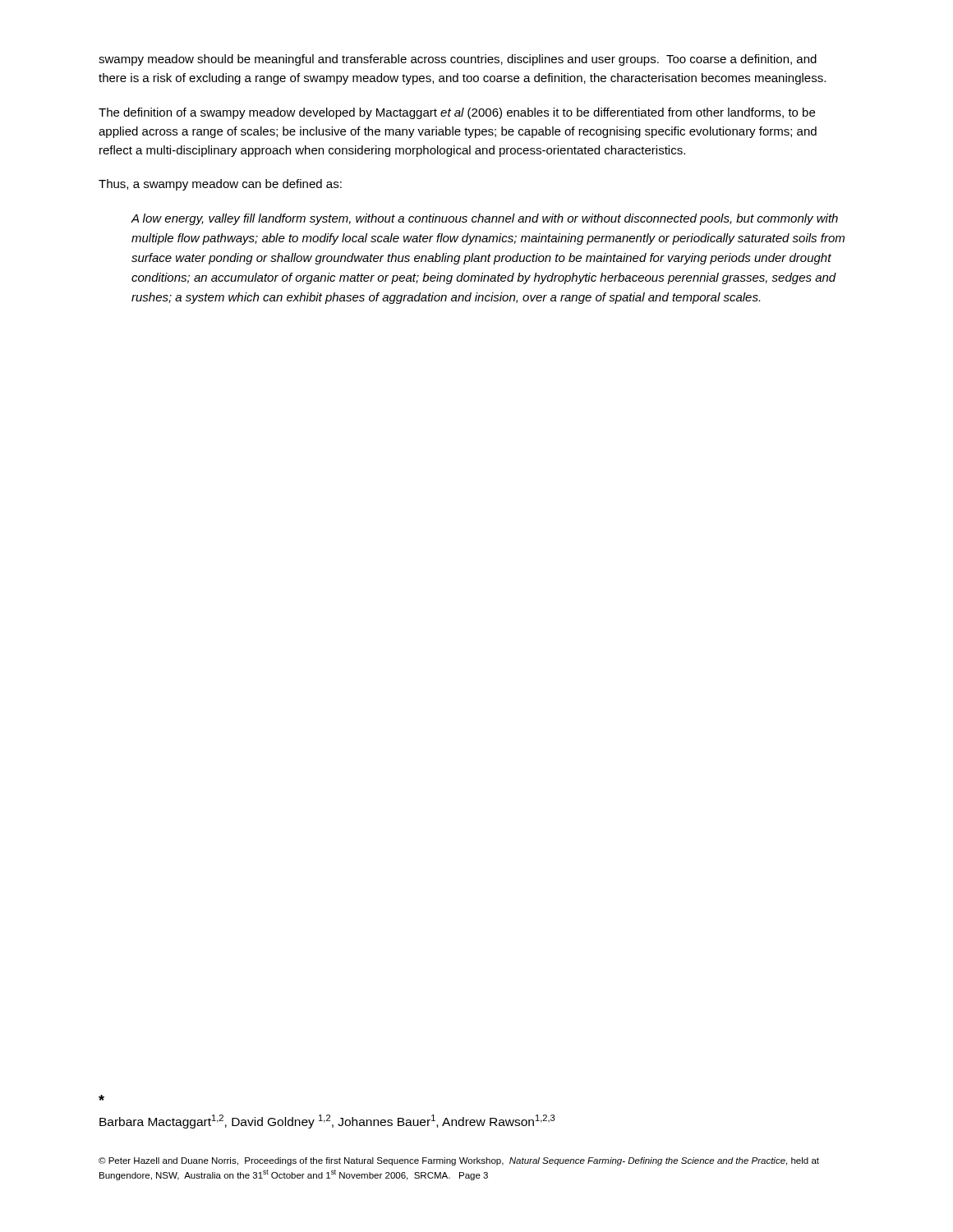Locate the passage starting "A low energy,"
The width and height of the screenshot is (953, 1232).
(x=488, y=257)
